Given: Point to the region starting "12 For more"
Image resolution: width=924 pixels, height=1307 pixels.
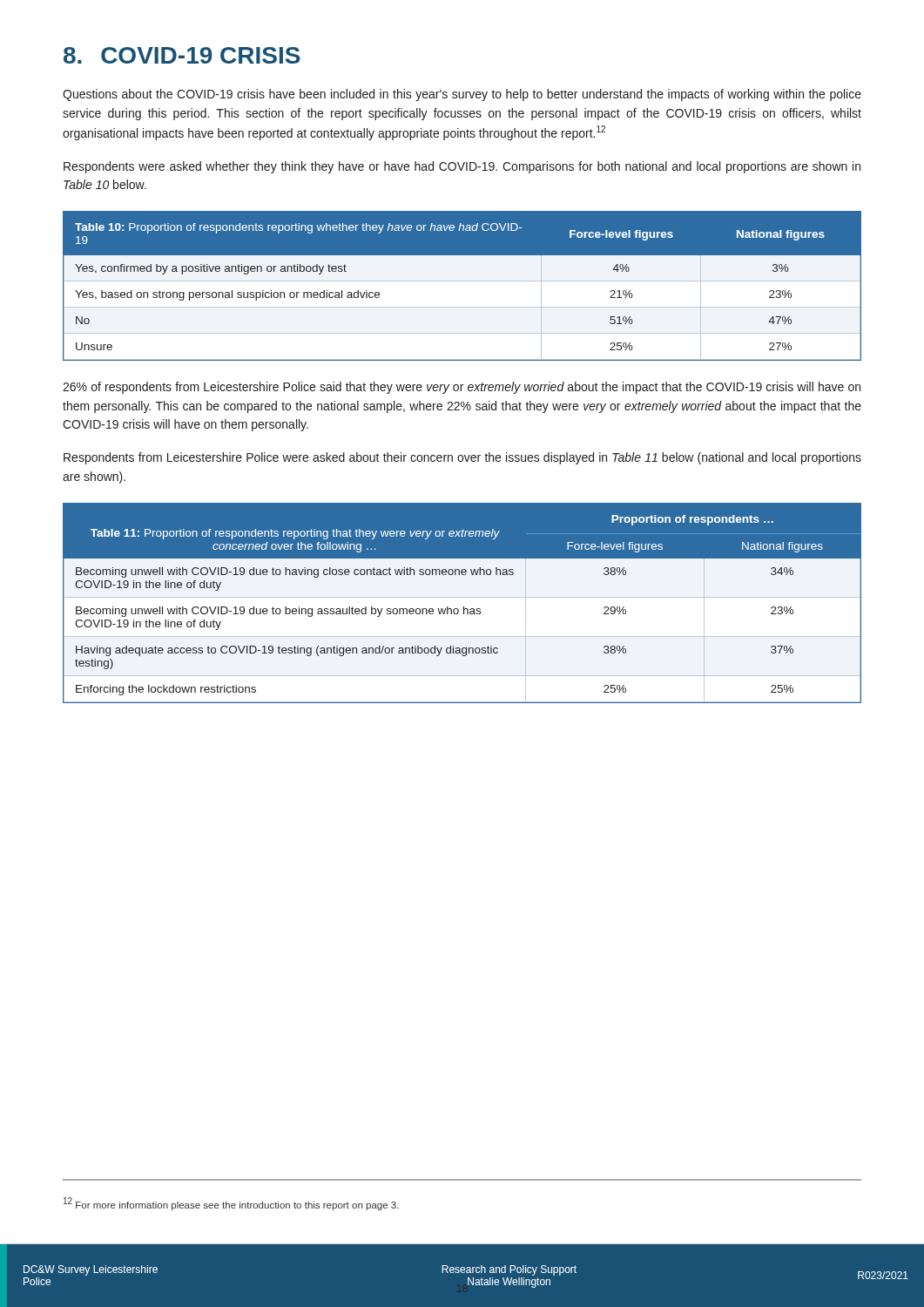Looking at the screenshot, I should pyautogui.click(x=231, y=1204).
